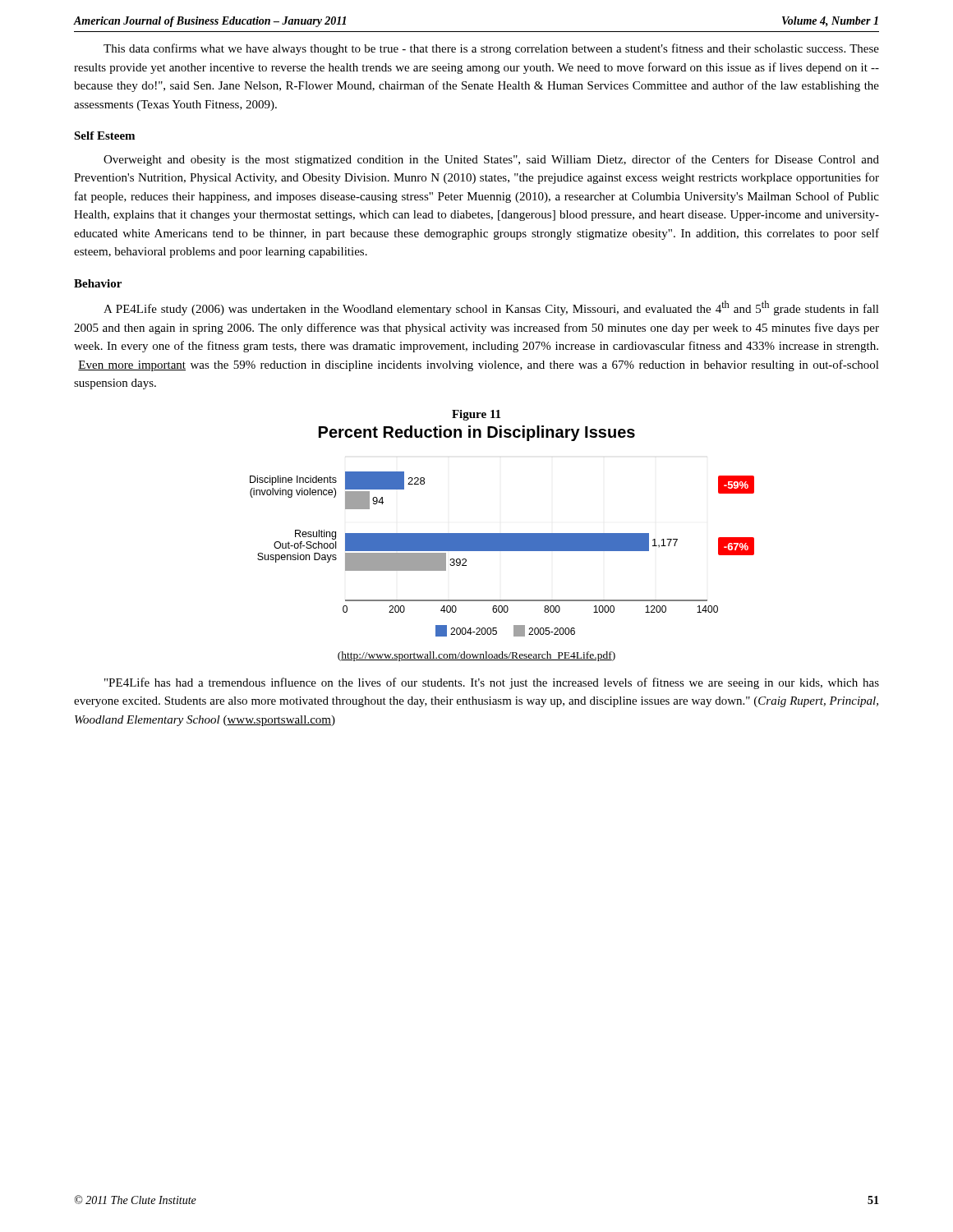This screenshot has height=1232, width=953.
Task: Click on the passage starting "Figure 11 Percent Reduction in Disciplinary"
Action: pyautogui.click(x=476, y=424)
